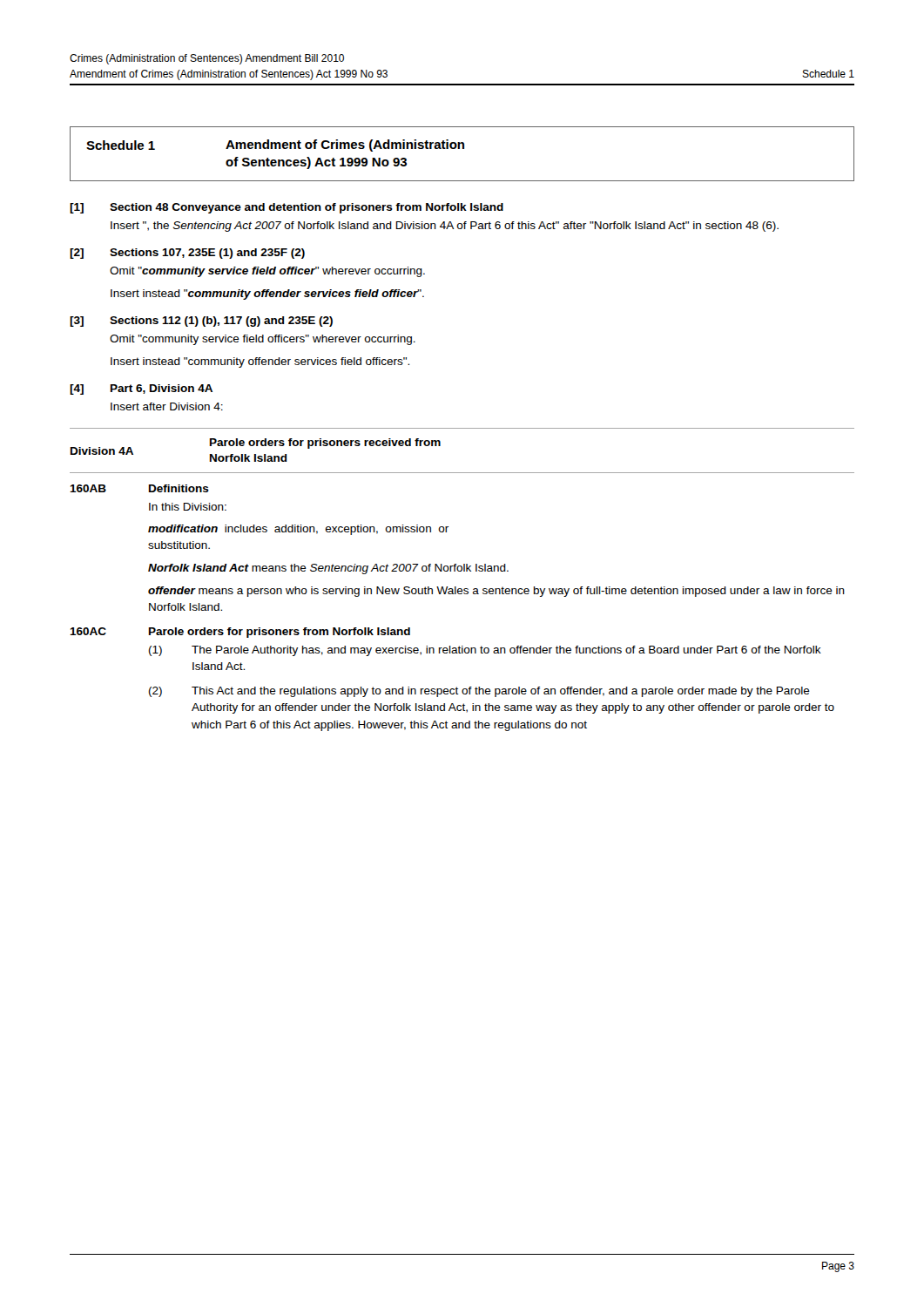This screenshot has width=924, height=1307.
Task: Locate the region starting "160AB Definitions"
Action: point(139,489)
